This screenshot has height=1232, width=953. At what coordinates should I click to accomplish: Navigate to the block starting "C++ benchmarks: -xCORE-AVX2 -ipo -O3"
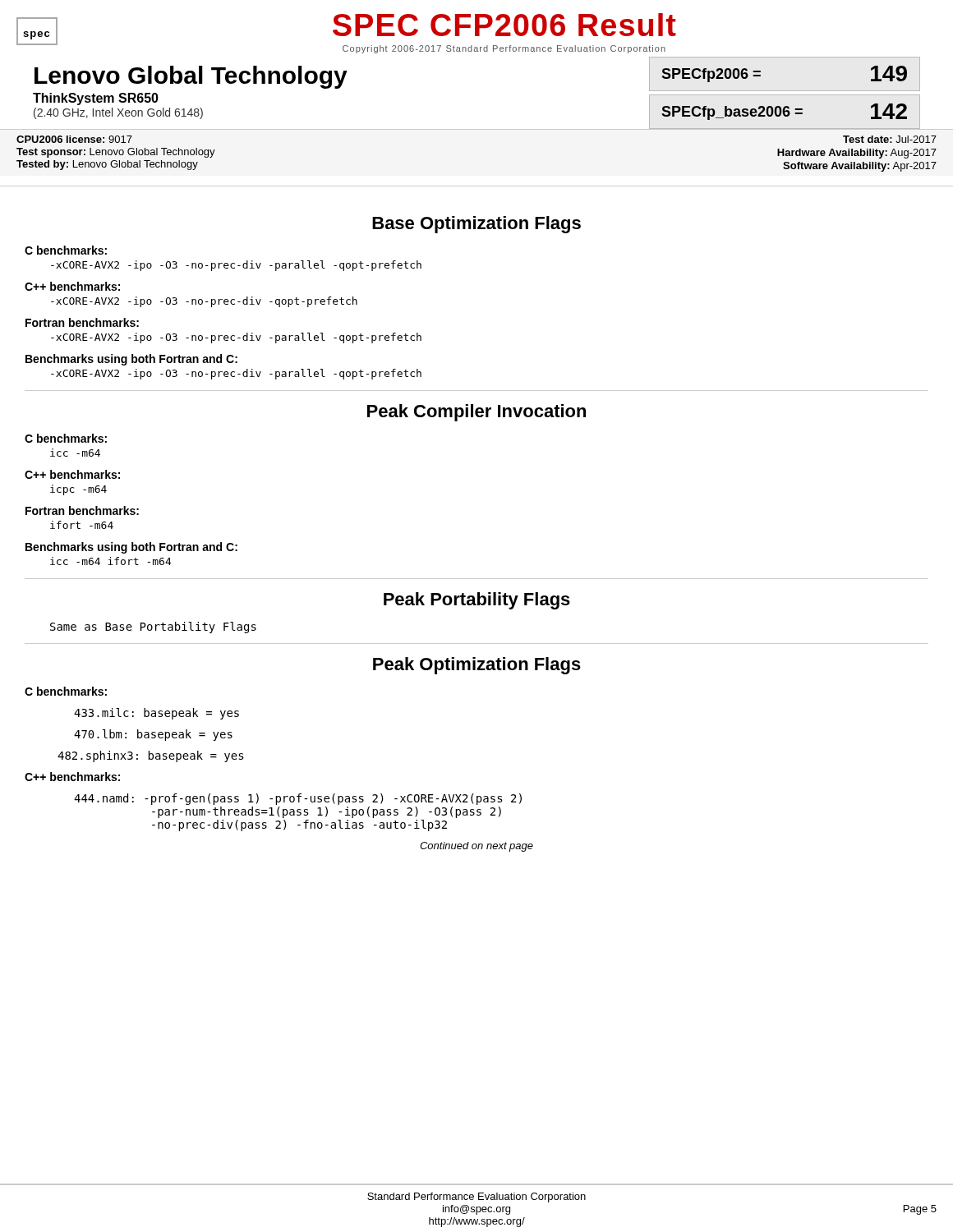72,286
